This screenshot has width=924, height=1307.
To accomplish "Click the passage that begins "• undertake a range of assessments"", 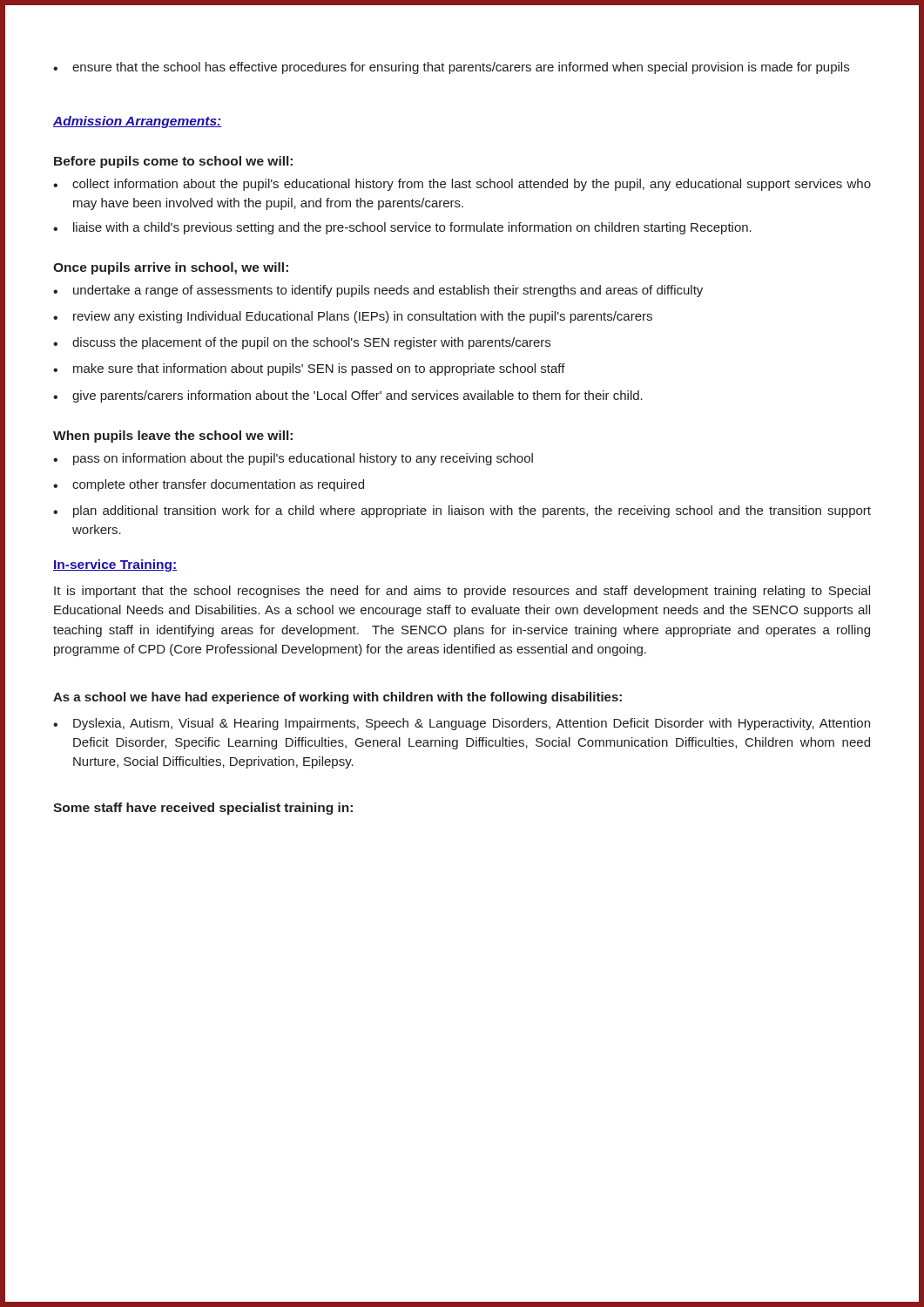I will pos(378,291).
